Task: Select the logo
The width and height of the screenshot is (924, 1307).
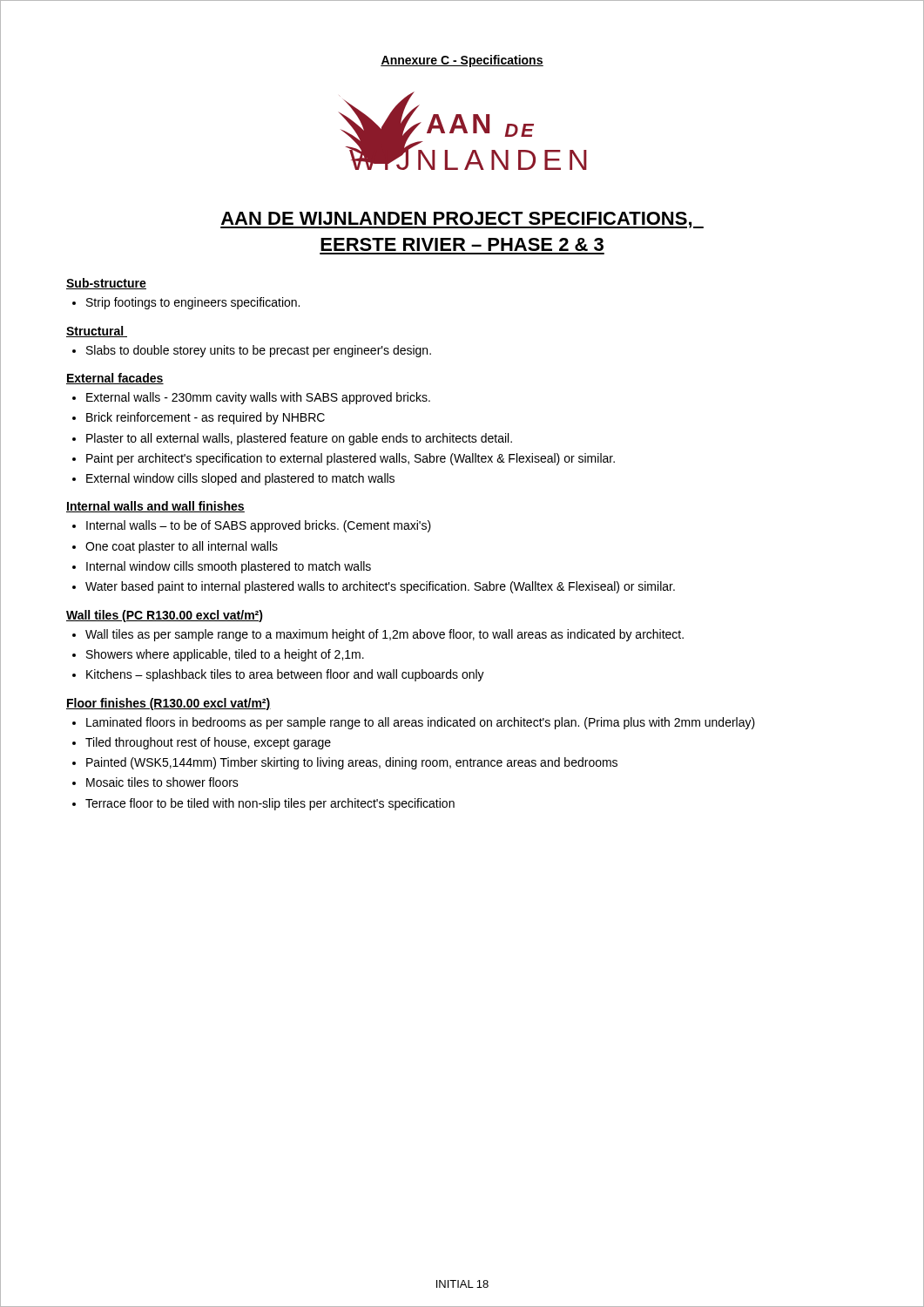Action: click(462, 132)
